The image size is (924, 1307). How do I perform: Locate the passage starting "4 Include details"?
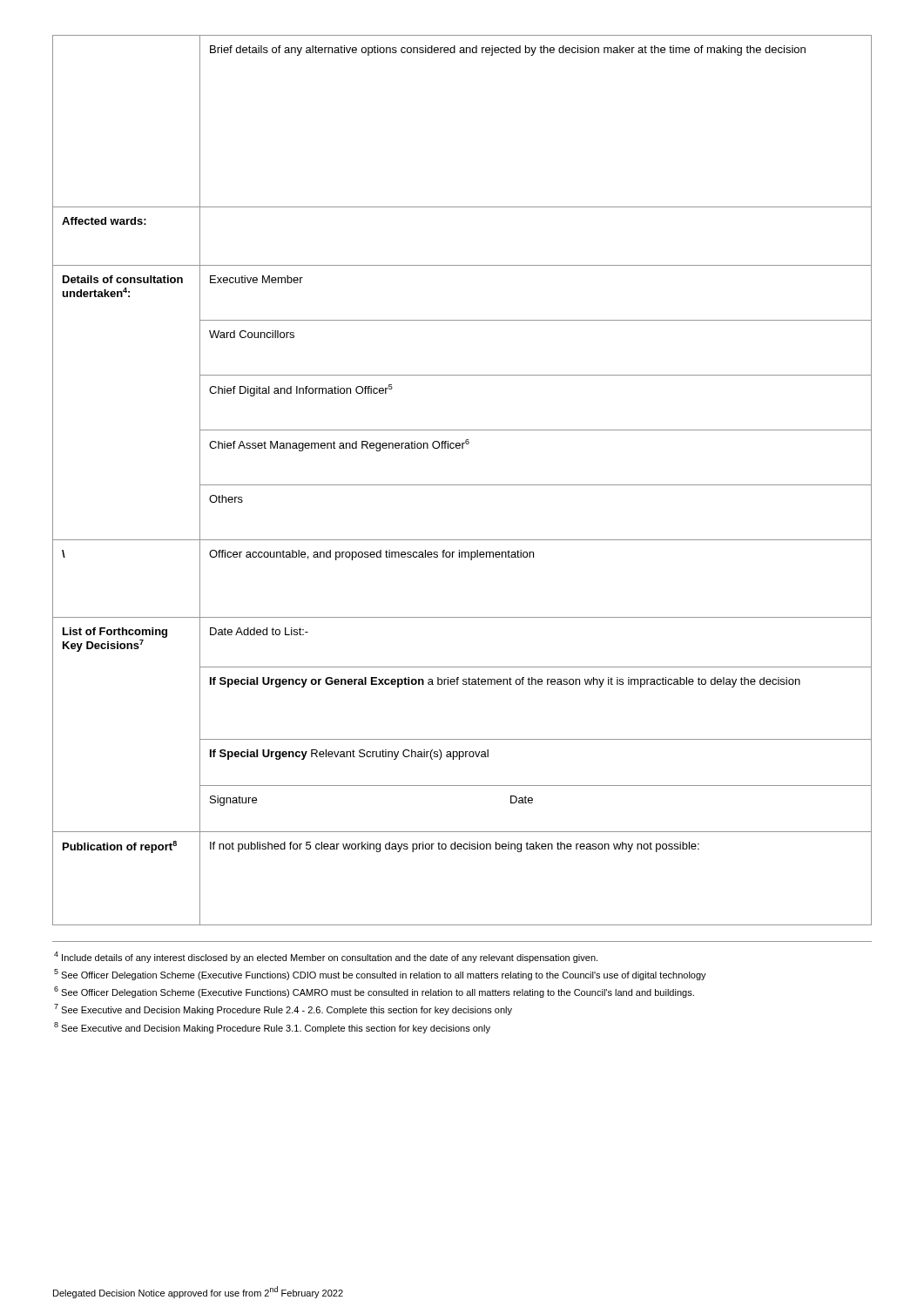pyautogui.click(x=463, y=957)
